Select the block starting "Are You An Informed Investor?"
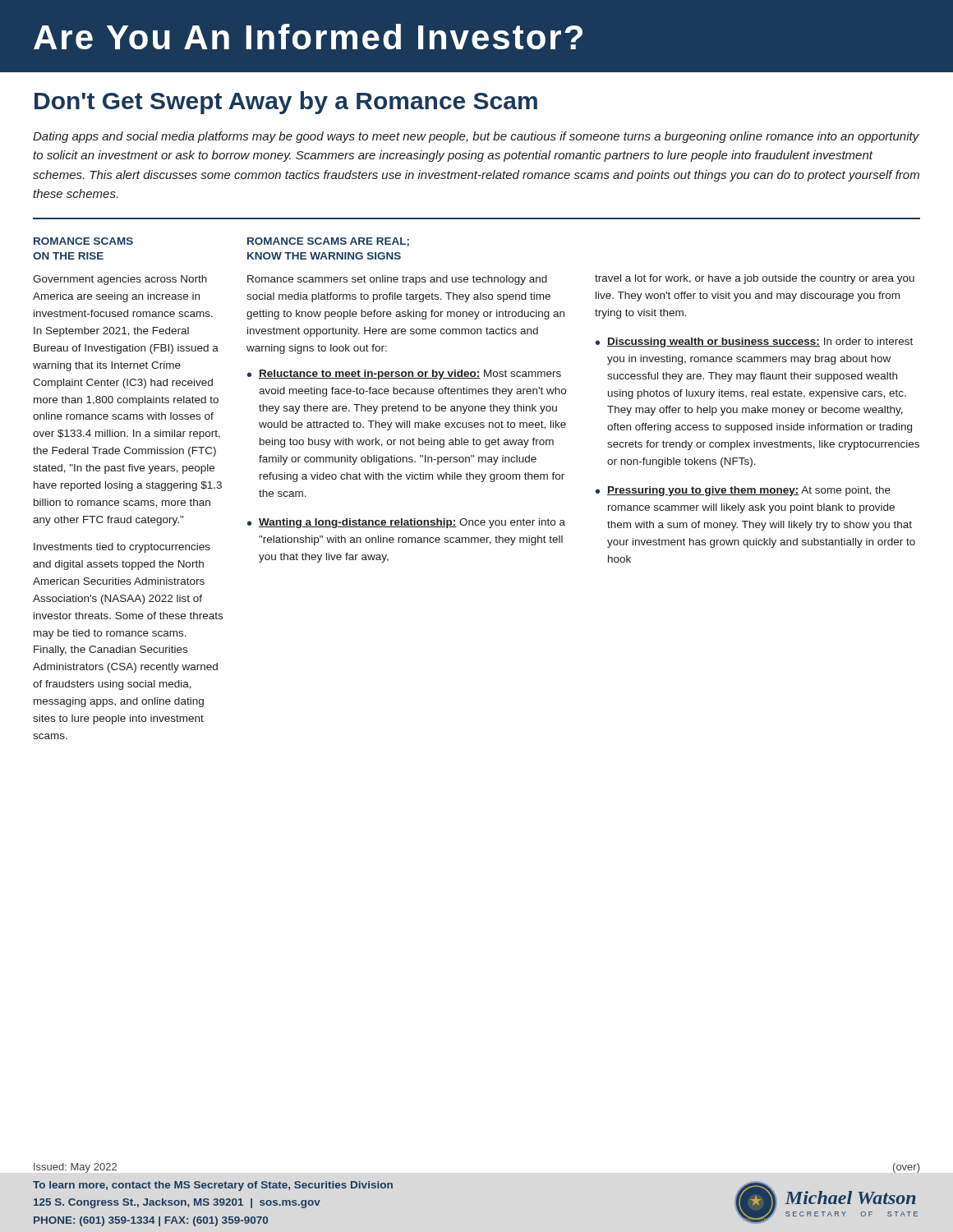953x1232 pixels. (x=476, y=38)
